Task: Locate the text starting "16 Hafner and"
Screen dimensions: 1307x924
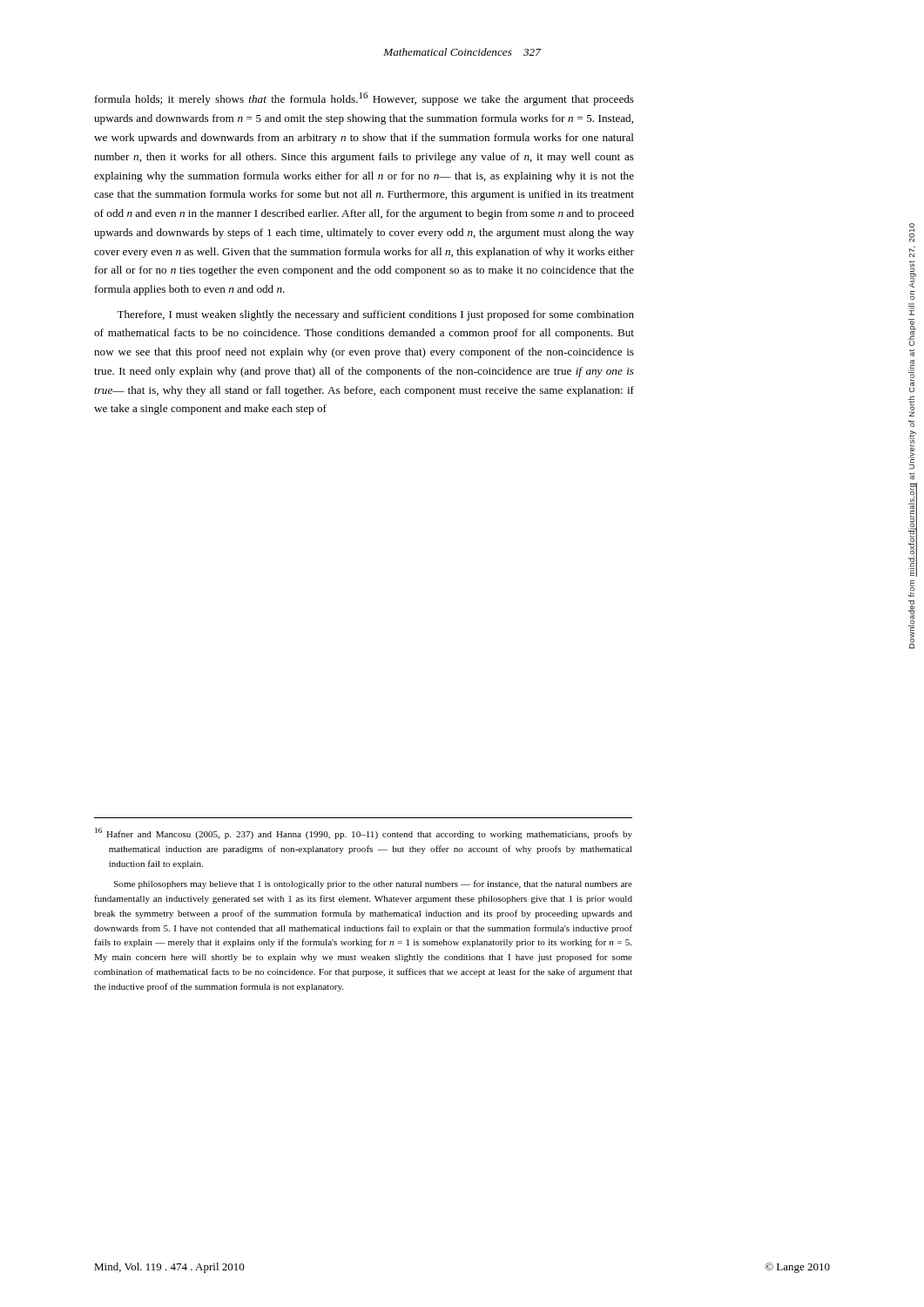Action: [363, 909]
